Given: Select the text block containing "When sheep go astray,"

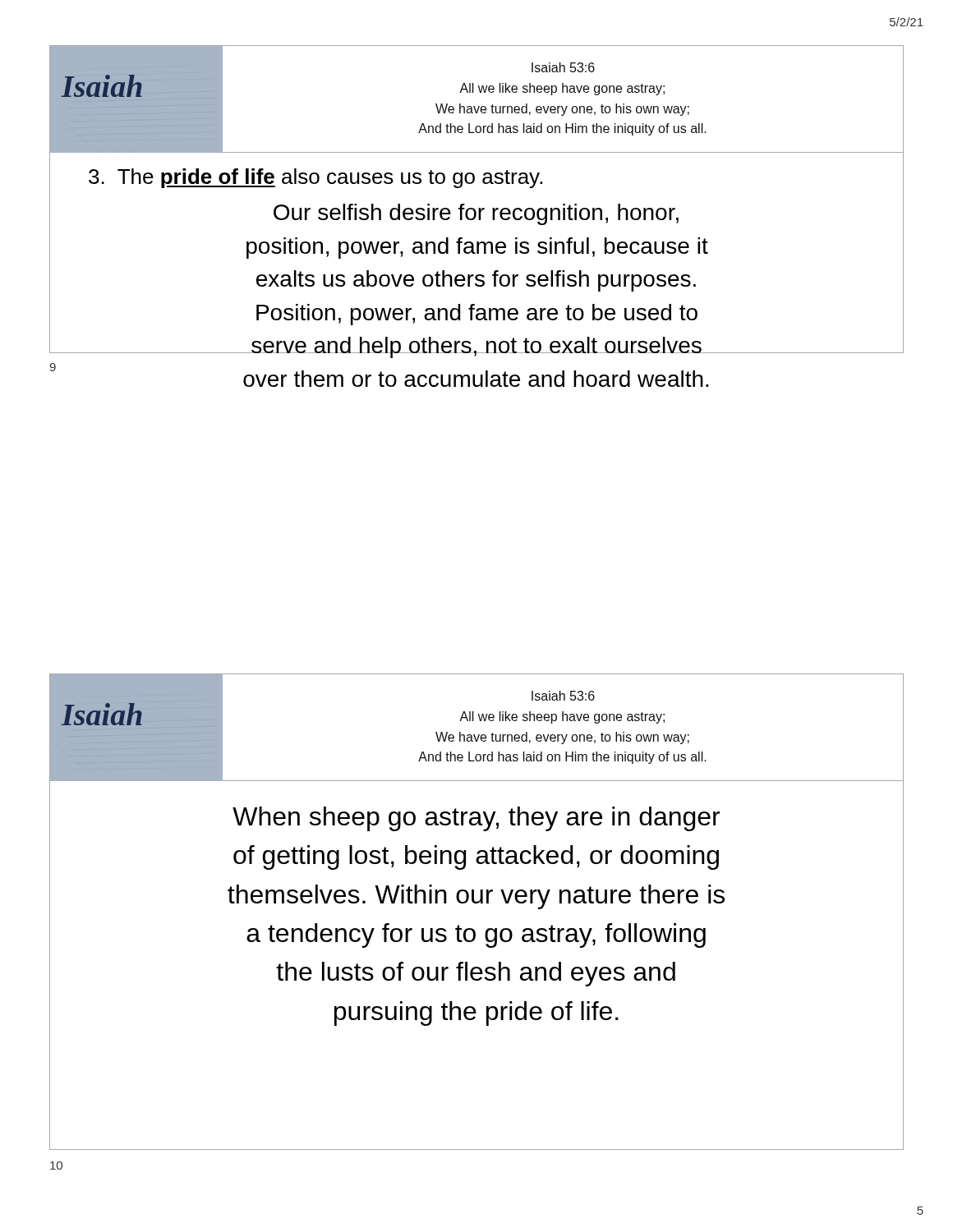Looking at the screenshot, I should coord(476,914).
